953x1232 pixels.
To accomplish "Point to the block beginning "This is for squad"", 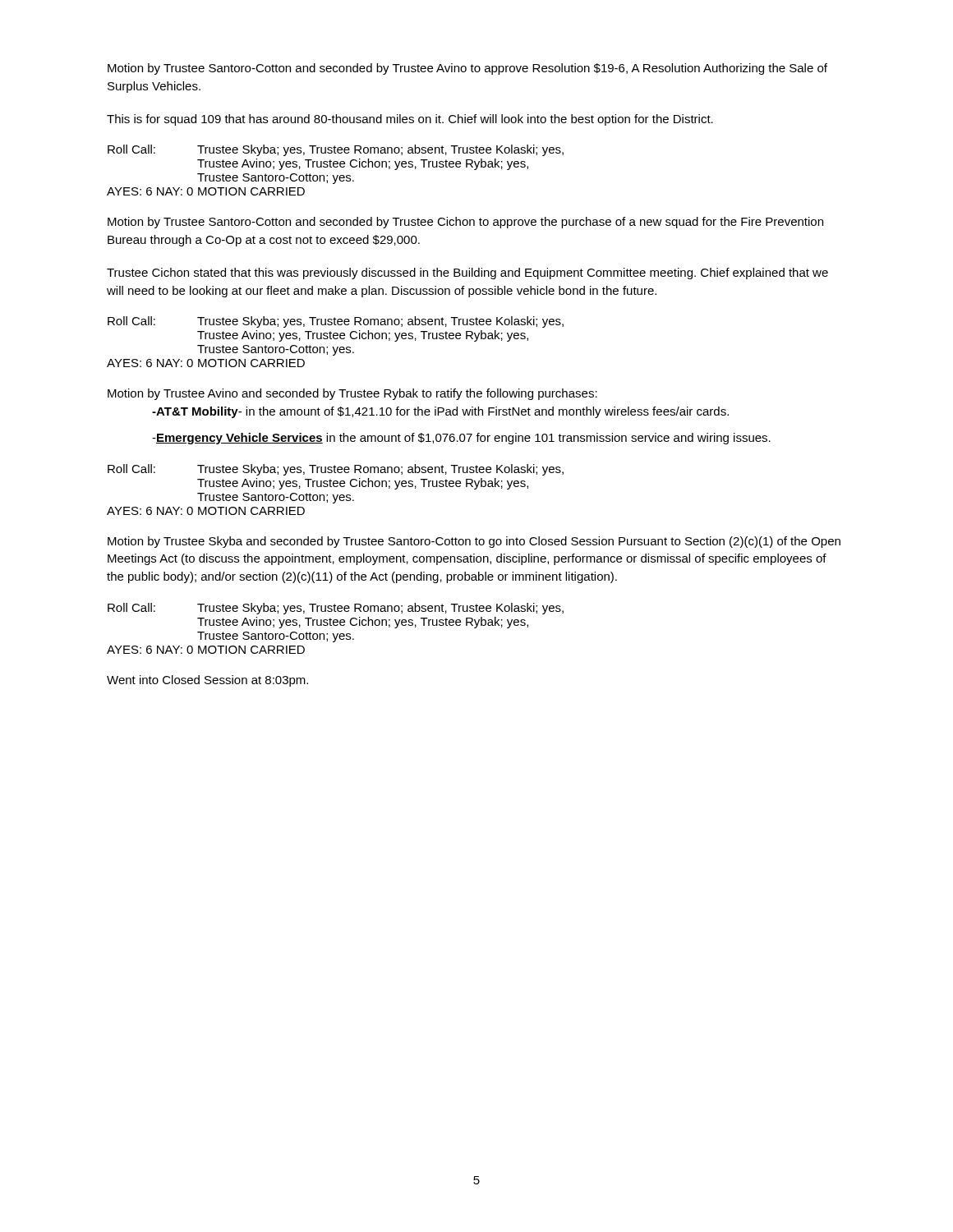I will click(x=410, y=118).
